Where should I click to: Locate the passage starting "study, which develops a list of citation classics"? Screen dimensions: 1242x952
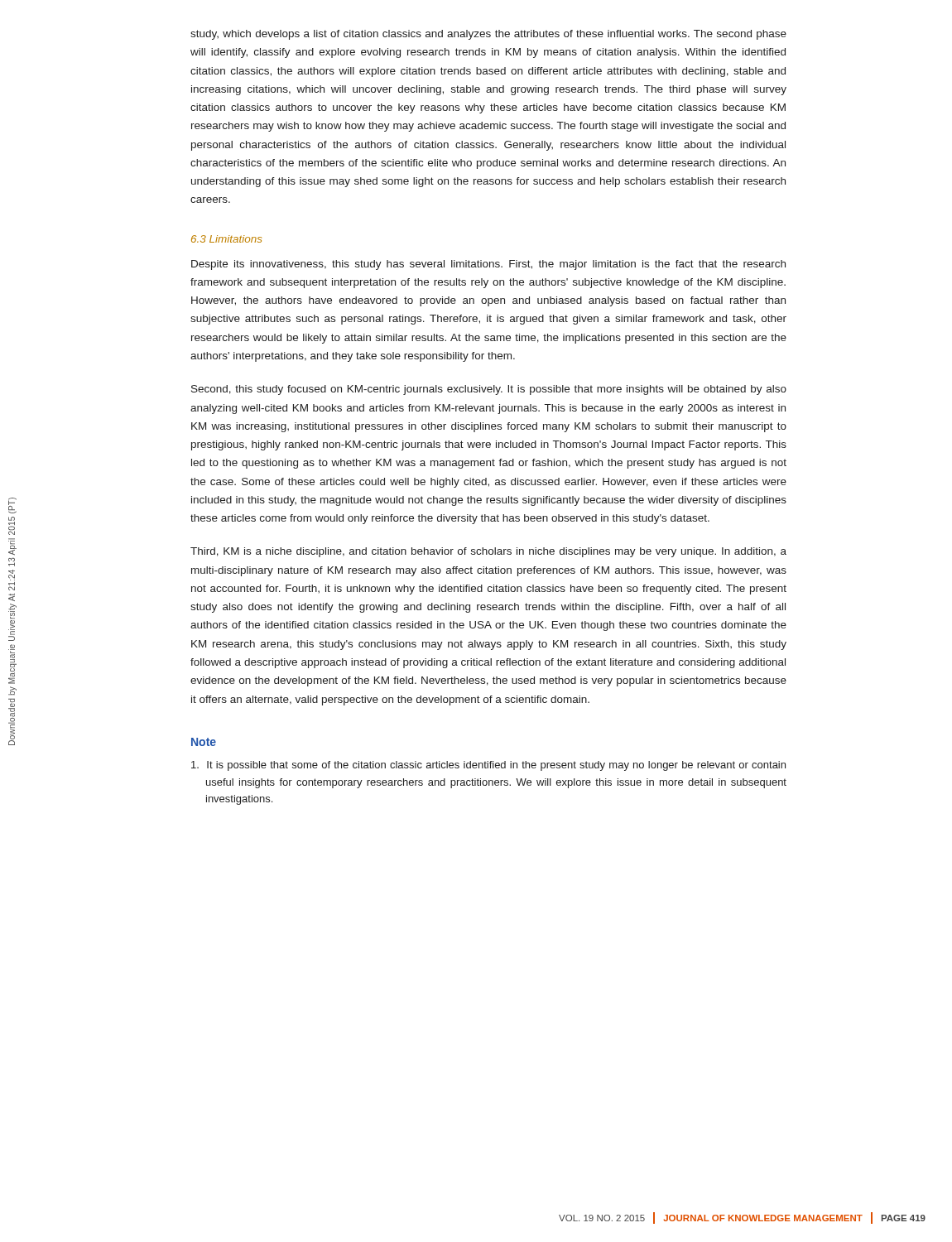(488, 117)
